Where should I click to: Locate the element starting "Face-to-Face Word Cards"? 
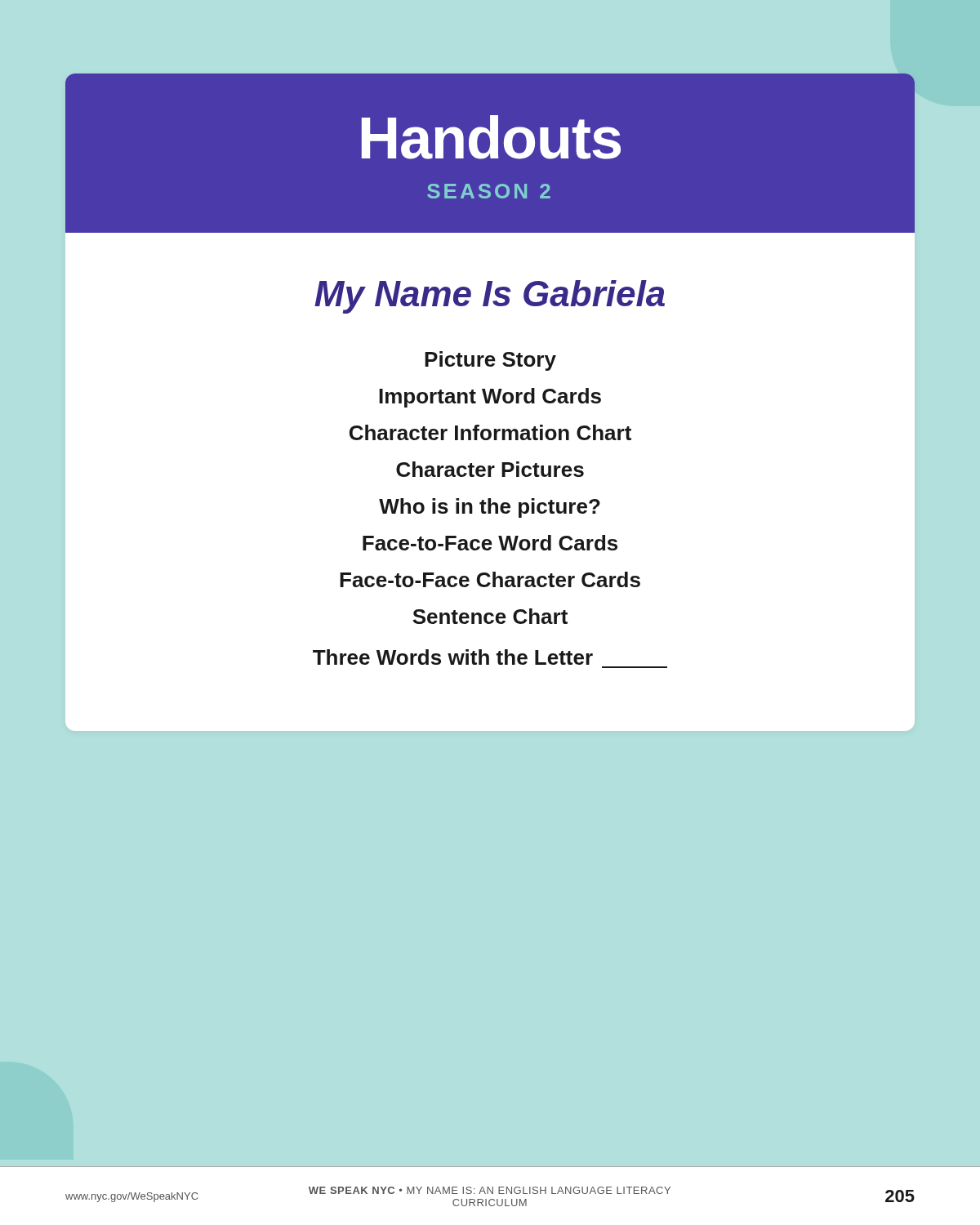(x=490, y=543)
